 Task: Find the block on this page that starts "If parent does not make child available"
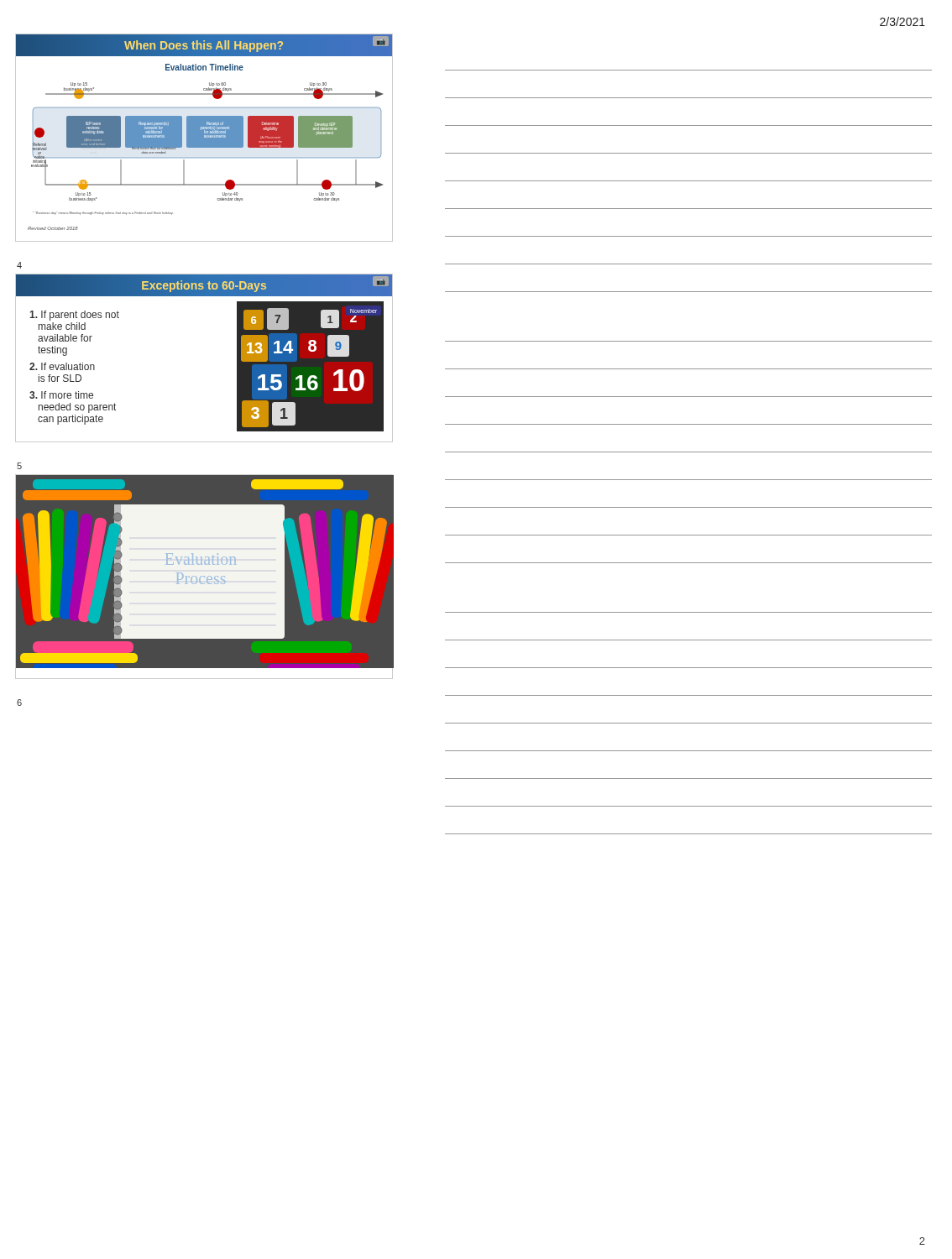tap(74, 332)
